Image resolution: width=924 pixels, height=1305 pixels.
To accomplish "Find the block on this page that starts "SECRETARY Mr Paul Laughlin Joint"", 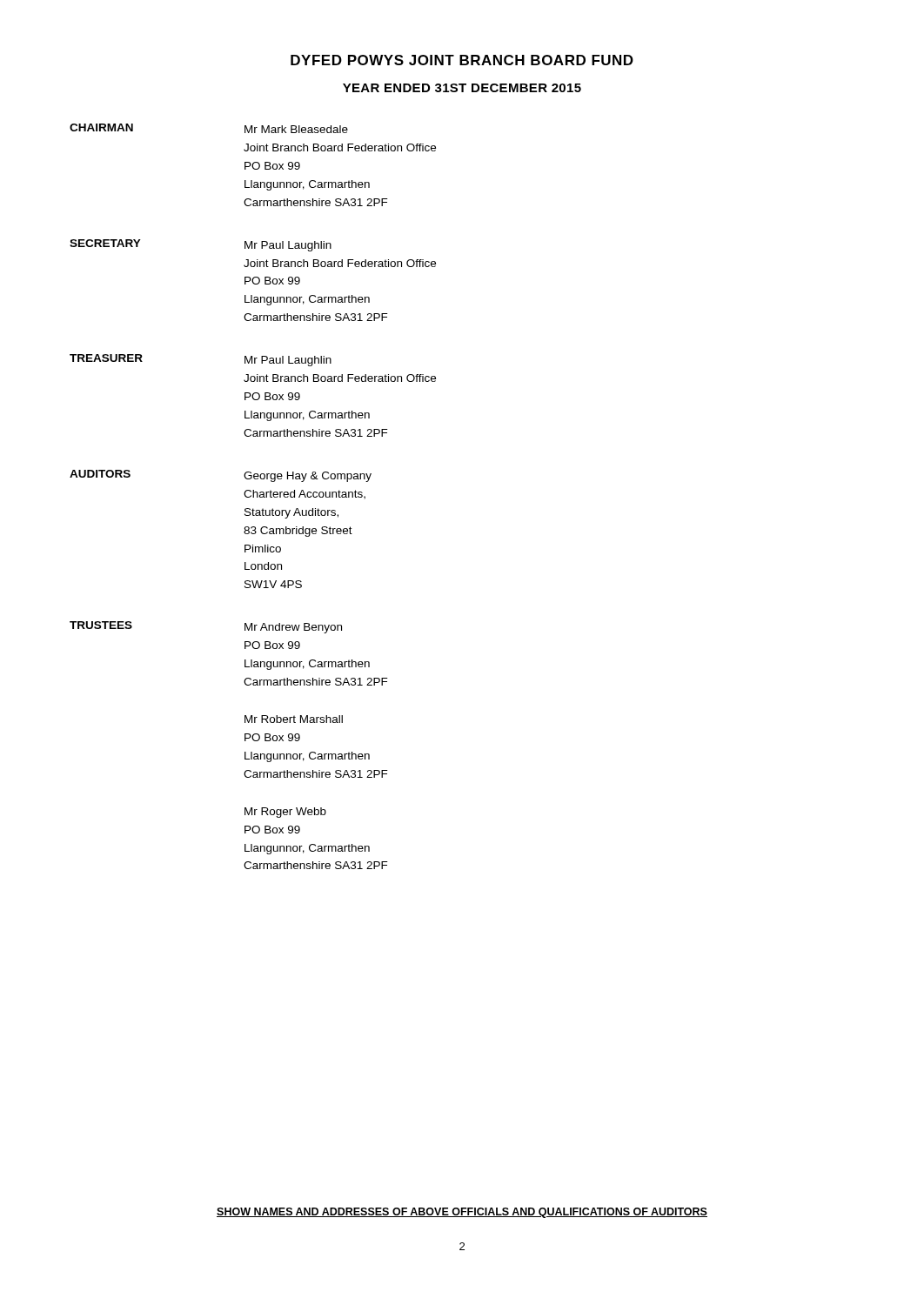I will [253, 282].
